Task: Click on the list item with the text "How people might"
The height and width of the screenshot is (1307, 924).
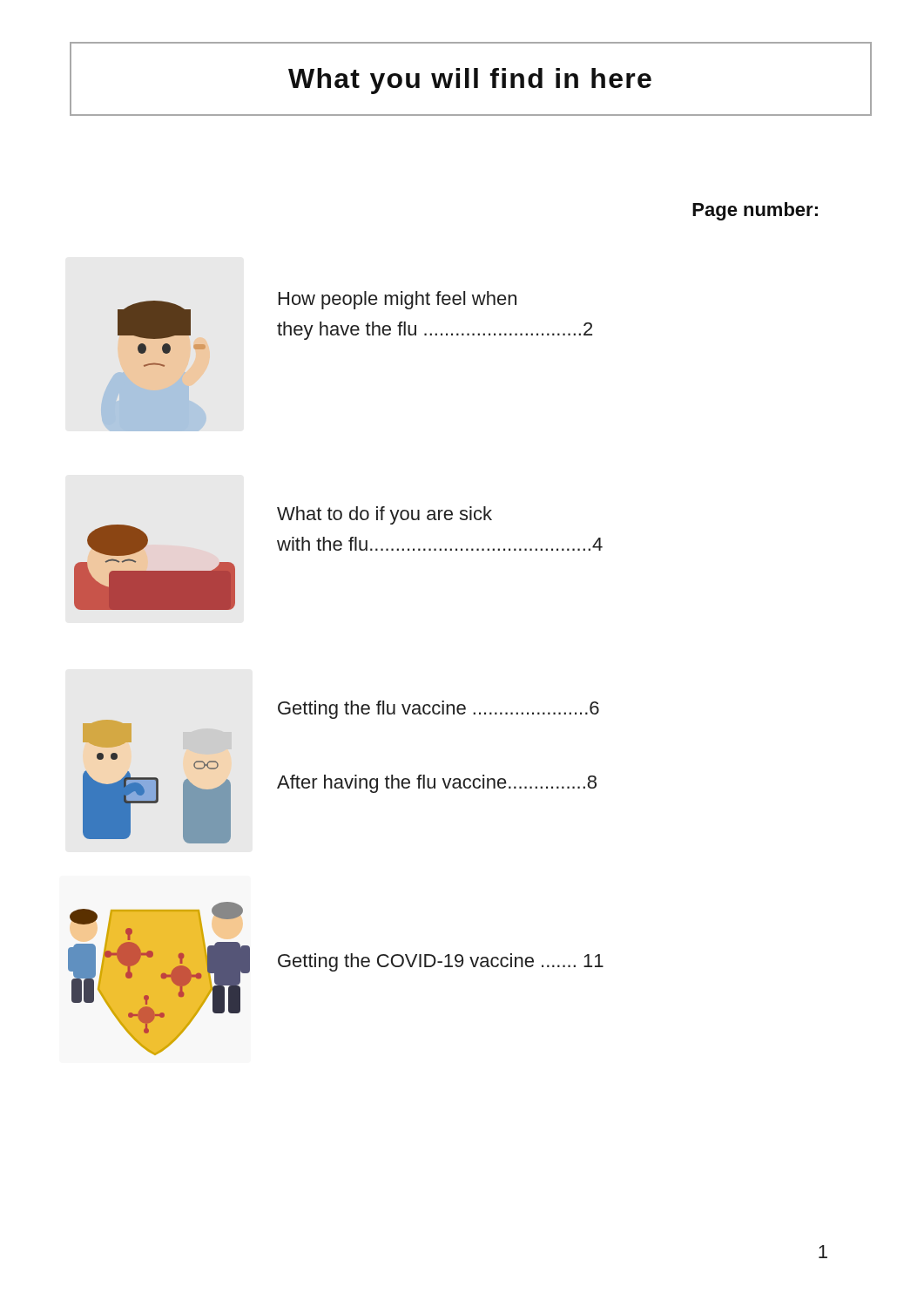Action: [435, 314]
